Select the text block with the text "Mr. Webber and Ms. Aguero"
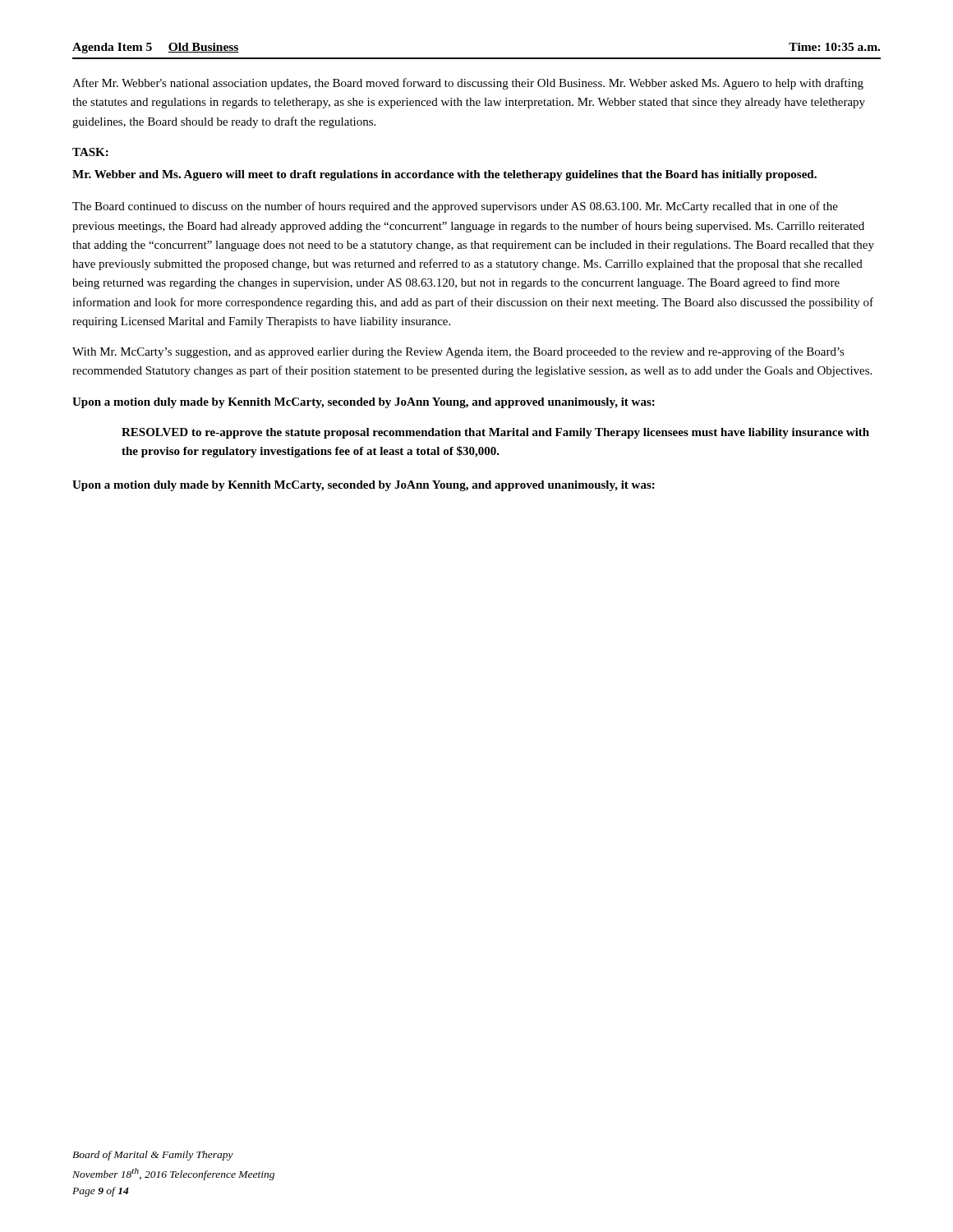 (x=476, y=175)
